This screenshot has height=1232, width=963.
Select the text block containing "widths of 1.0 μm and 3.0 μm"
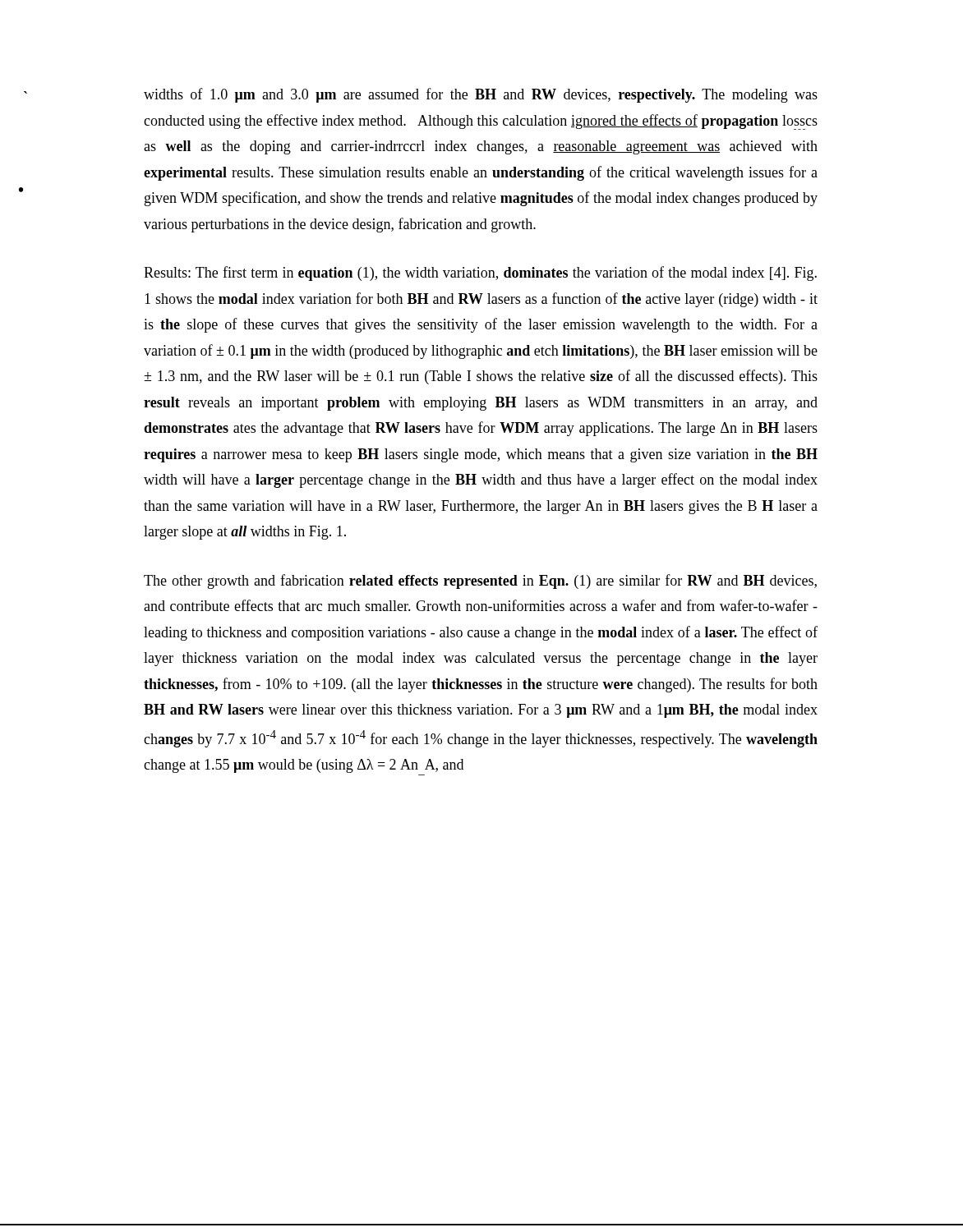click(x=481, y=159)
